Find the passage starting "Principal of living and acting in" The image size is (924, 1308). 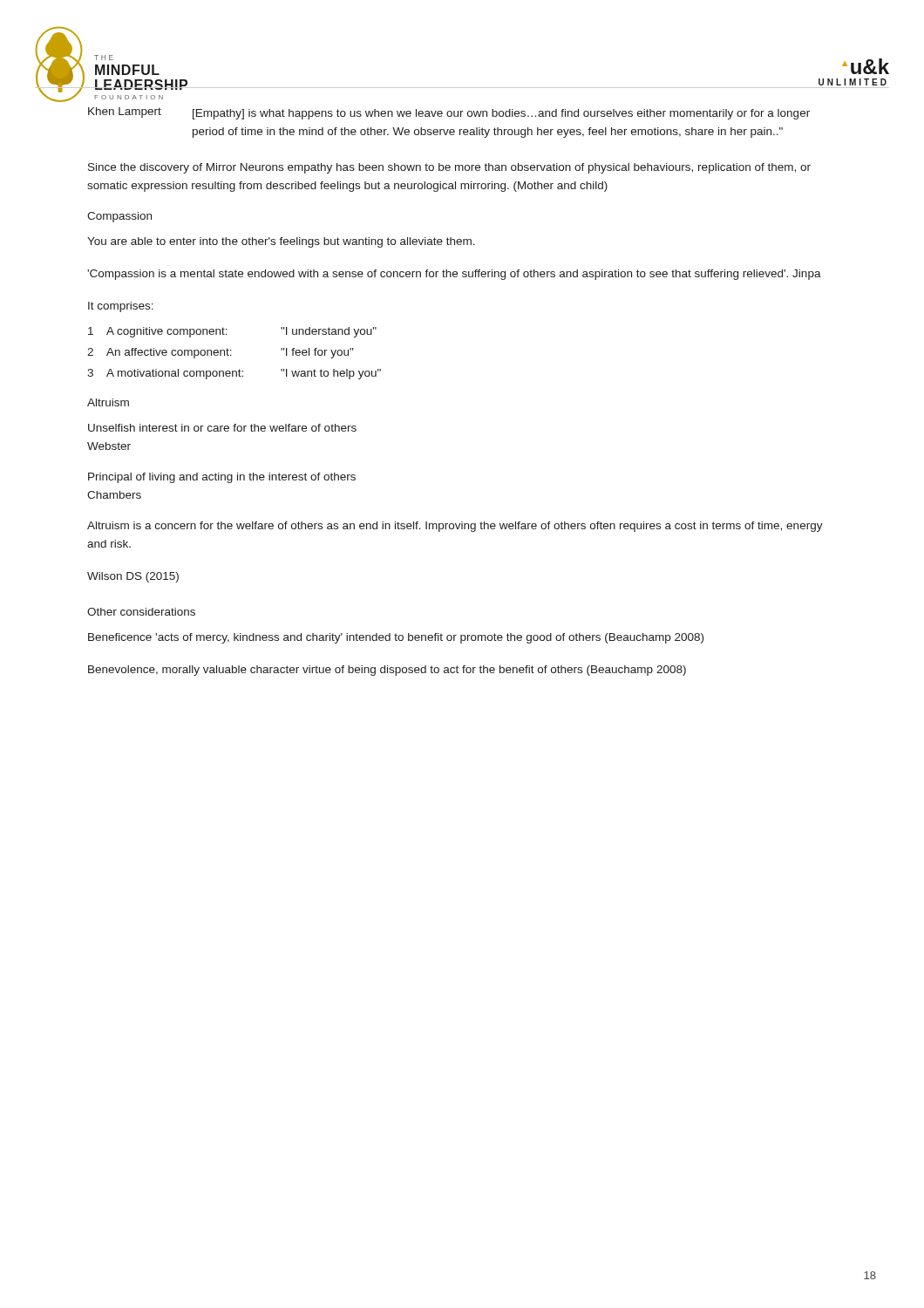[x=222, y=486]
